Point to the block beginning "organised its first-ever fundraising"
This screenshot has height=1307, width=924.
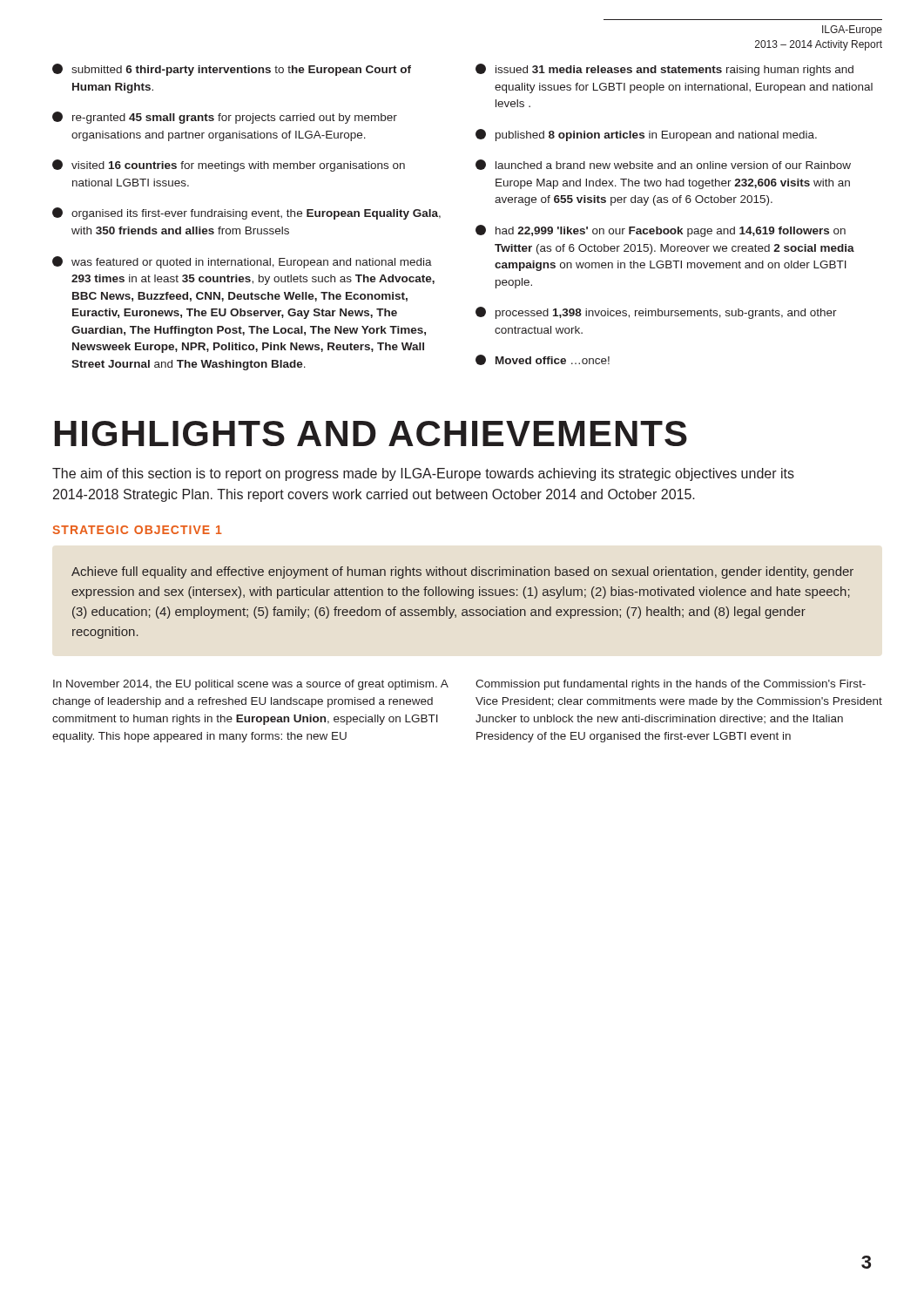pos(251,222)
